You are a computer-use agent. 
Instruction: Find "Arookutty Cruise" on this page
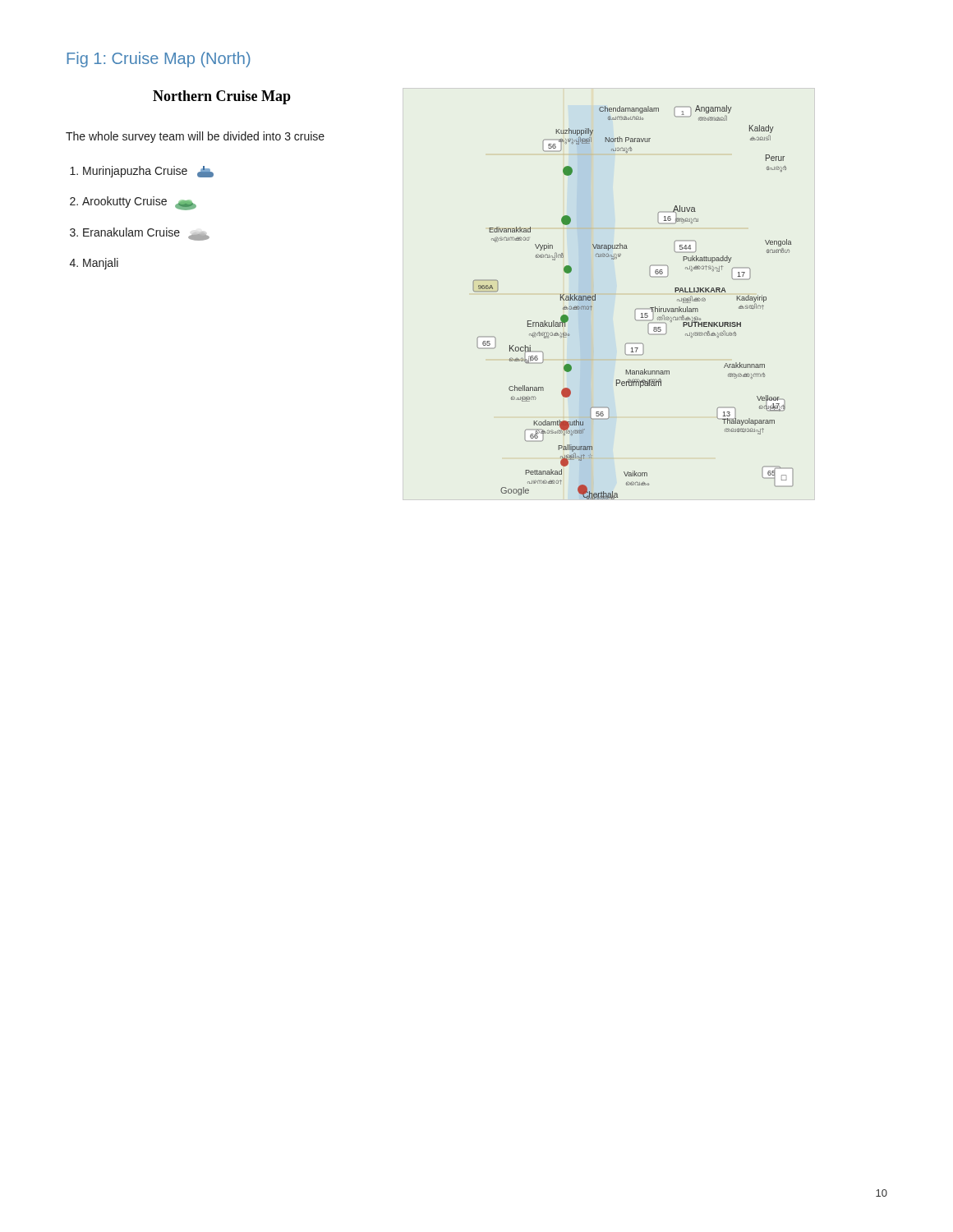point(140,203)
